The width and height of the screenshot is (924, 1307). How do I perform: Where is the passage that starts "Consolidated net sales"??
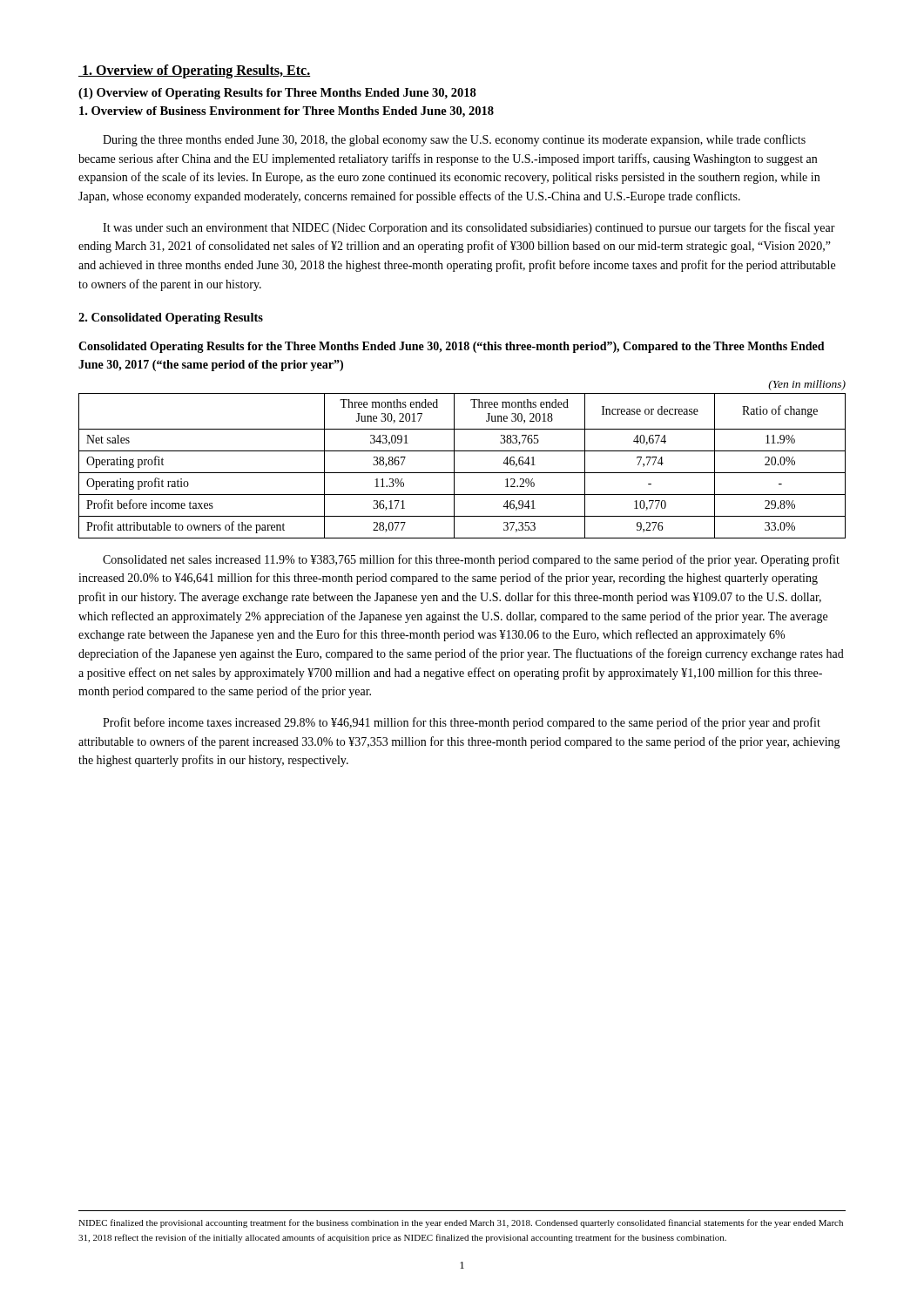(x=462, y=626)
